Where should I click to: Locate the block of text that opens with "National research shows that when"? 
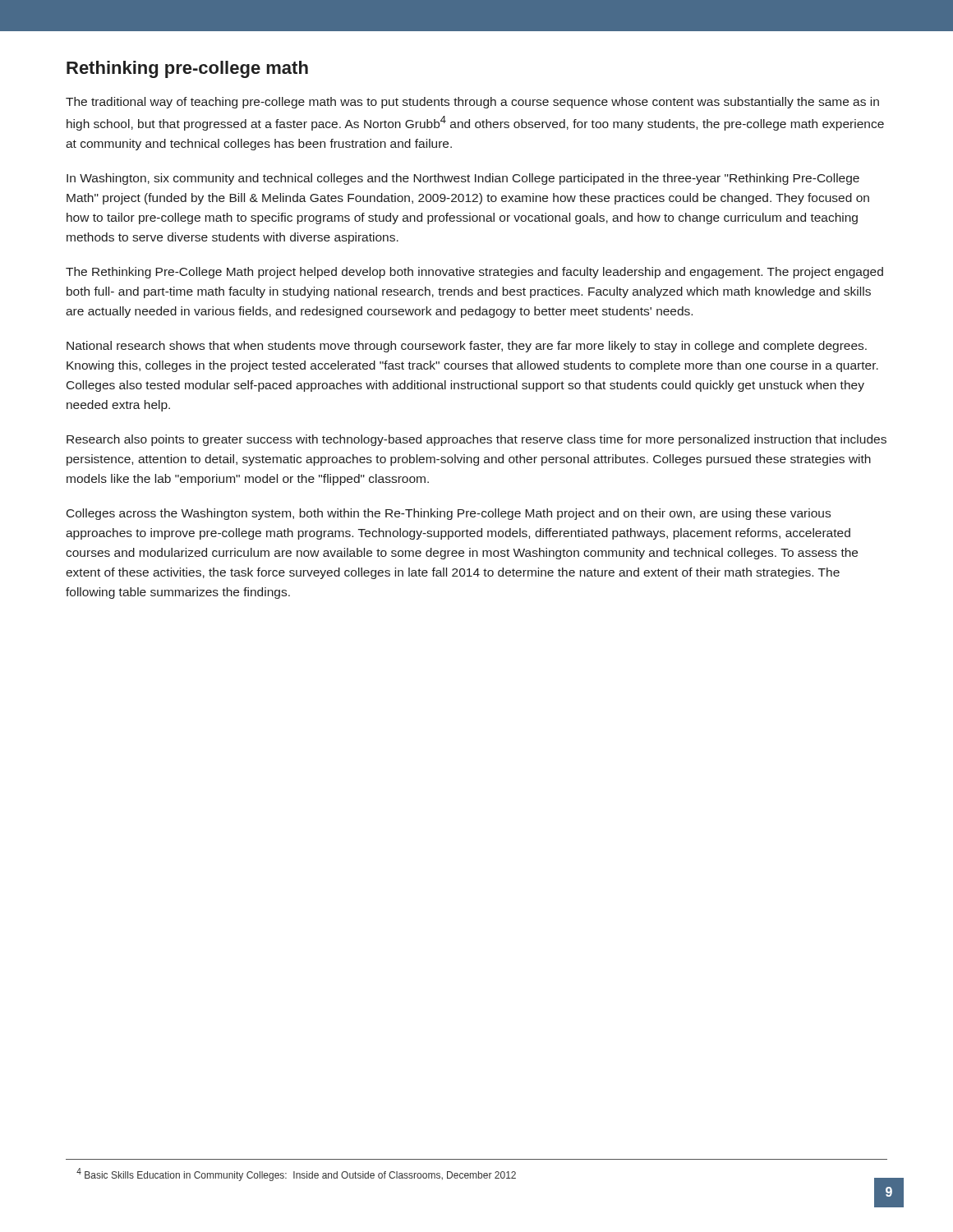[472, 375]
